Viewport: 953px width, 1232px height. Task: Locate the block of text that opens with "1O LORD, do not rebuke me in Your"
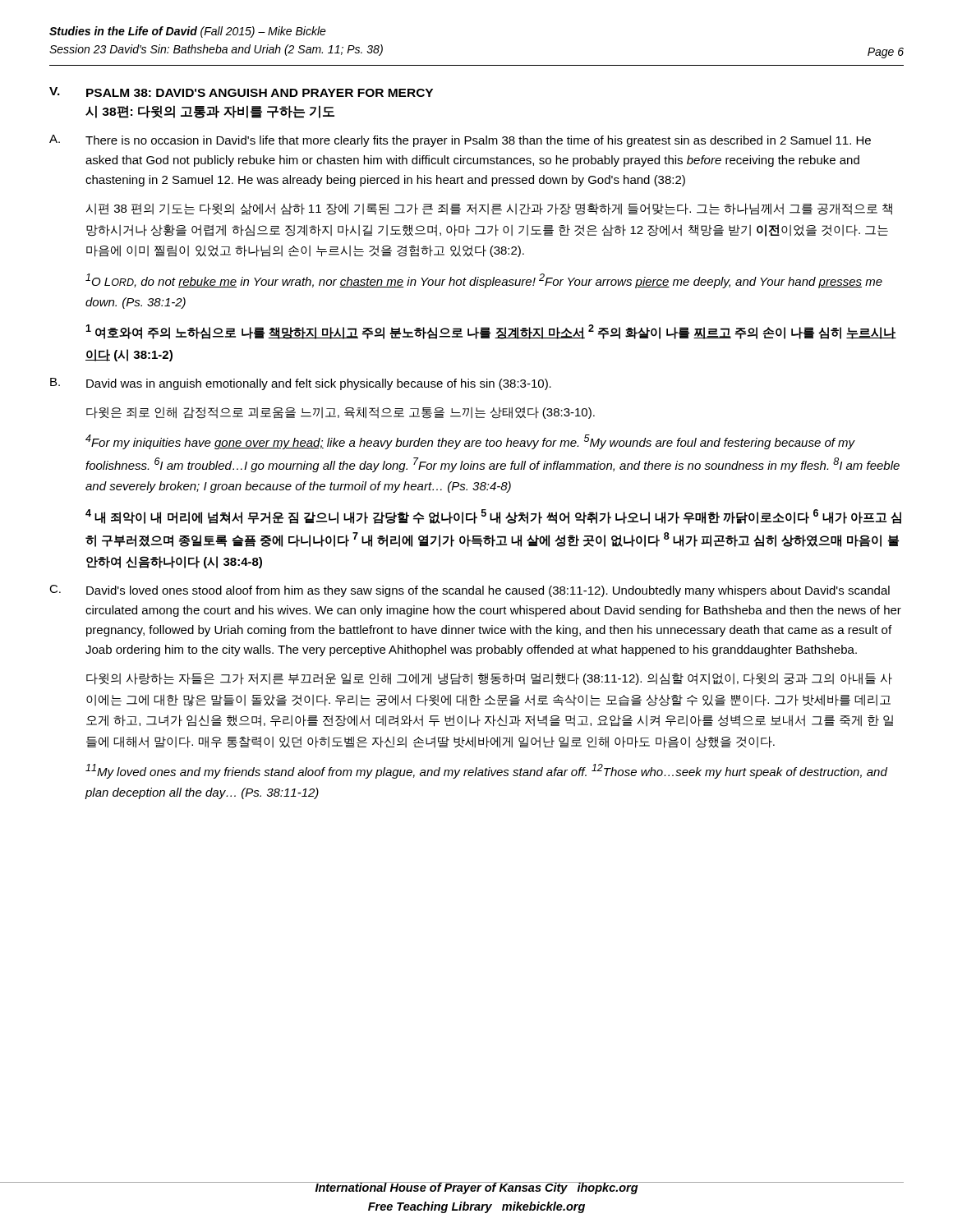pyautogui.click(x=484, y=290)
